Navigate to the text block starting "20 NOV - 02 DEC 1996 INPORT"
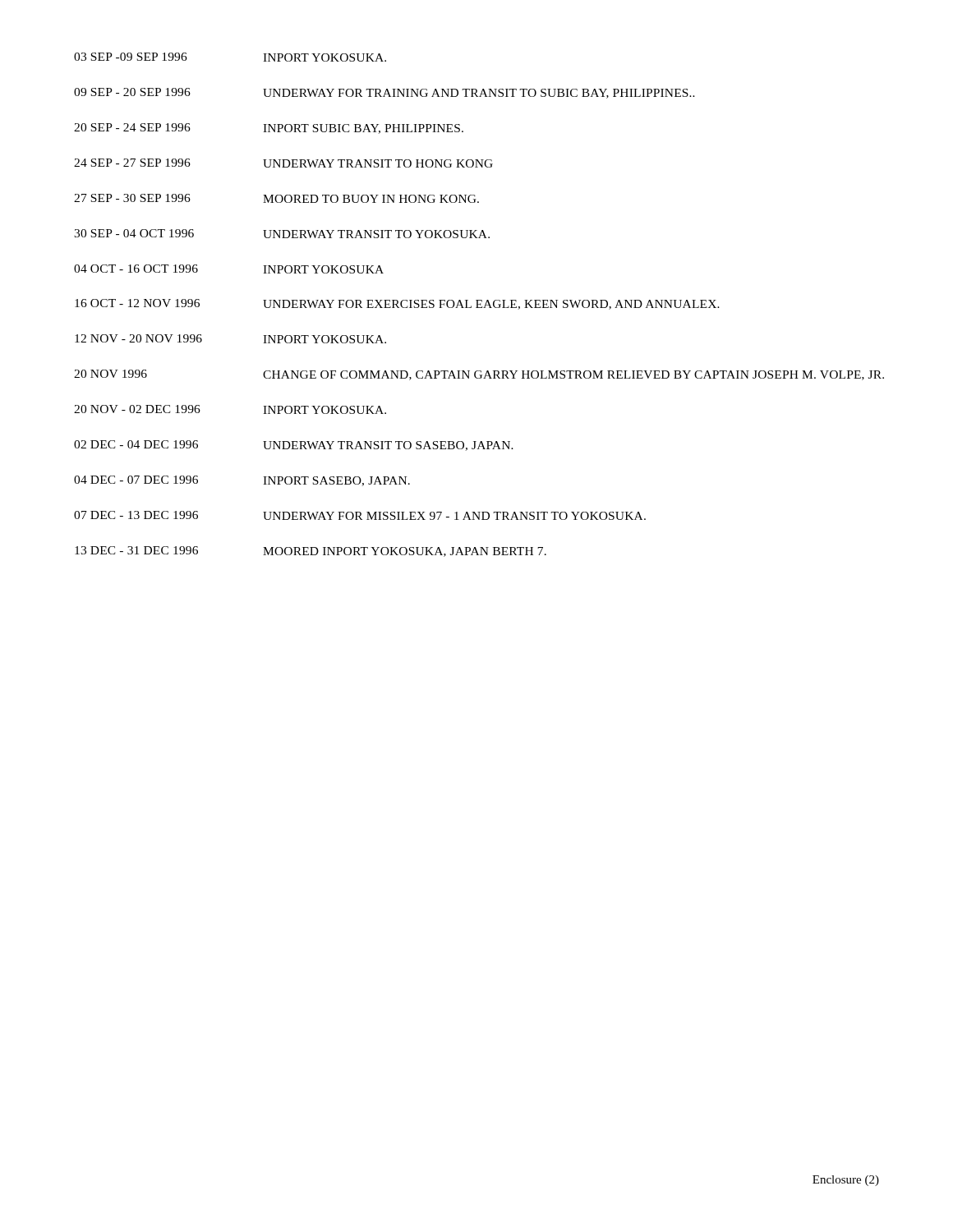The width and height of the screenshot is (953, 1232). pos(139,409)
